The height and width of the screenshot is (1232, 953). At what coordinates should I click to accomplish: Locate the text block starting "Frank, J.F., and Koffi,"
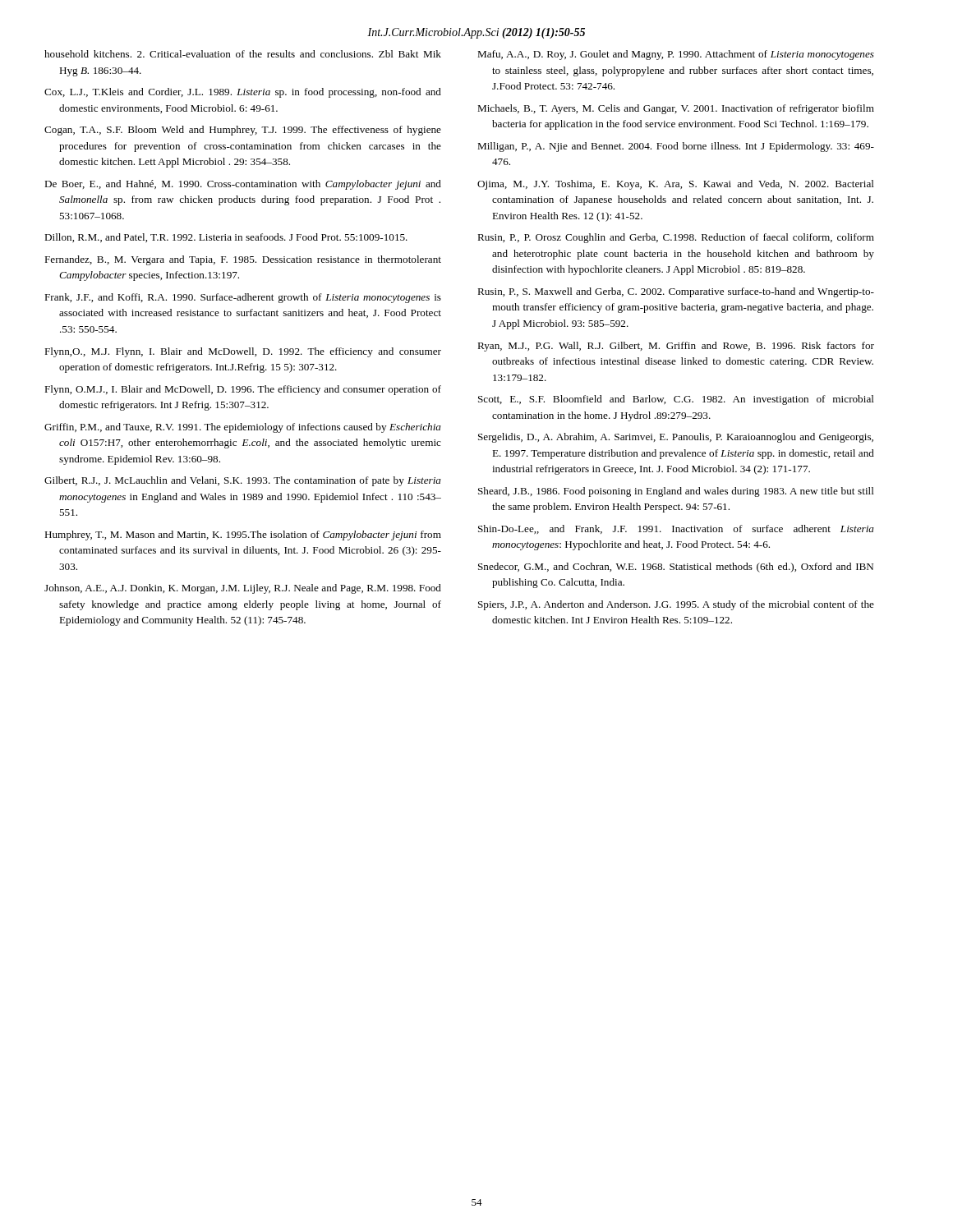pos(243,313)
